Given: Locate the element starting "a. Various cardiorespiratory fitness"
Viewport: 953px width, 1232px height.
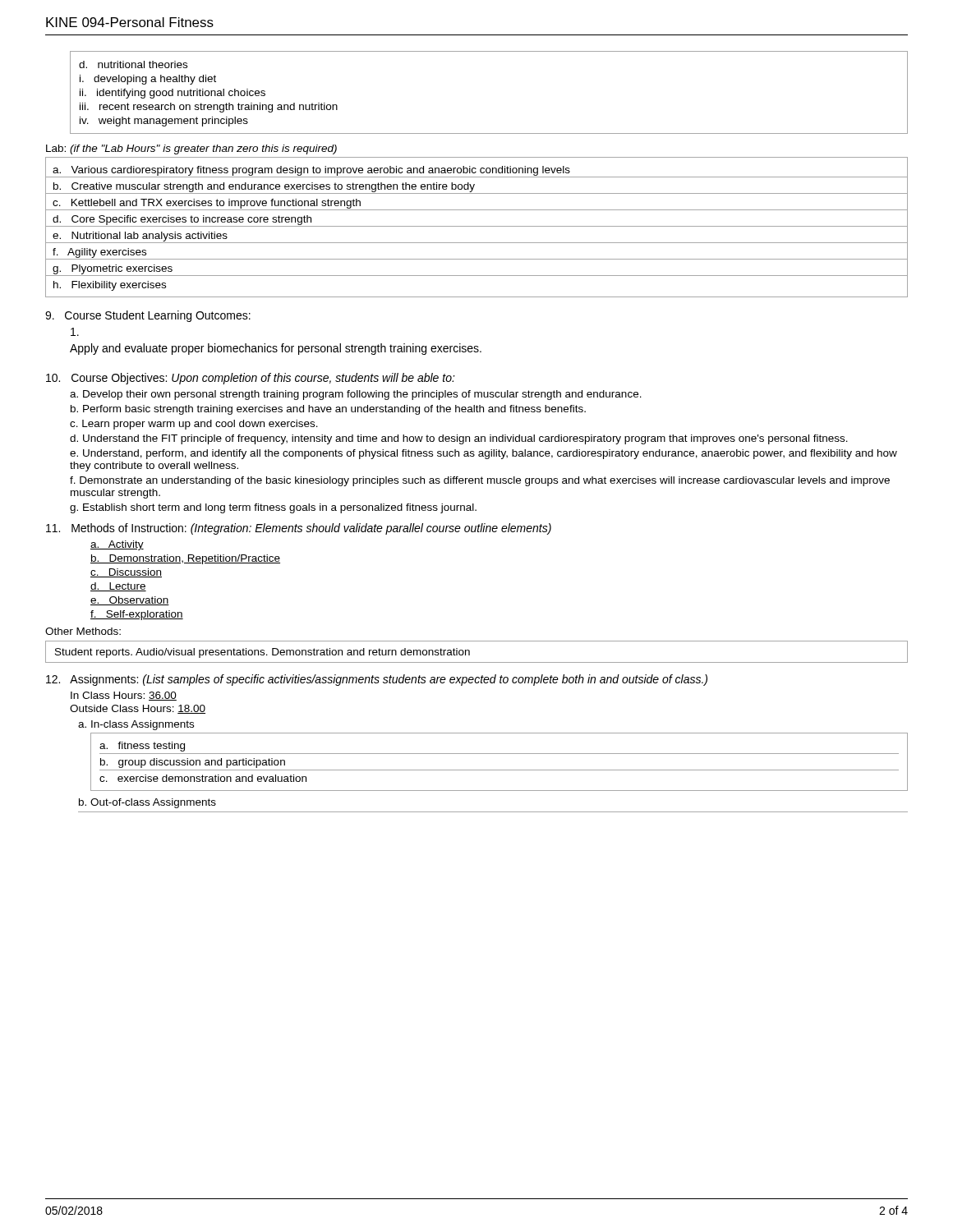Looking at the screenshot, I should click(311, 170).
